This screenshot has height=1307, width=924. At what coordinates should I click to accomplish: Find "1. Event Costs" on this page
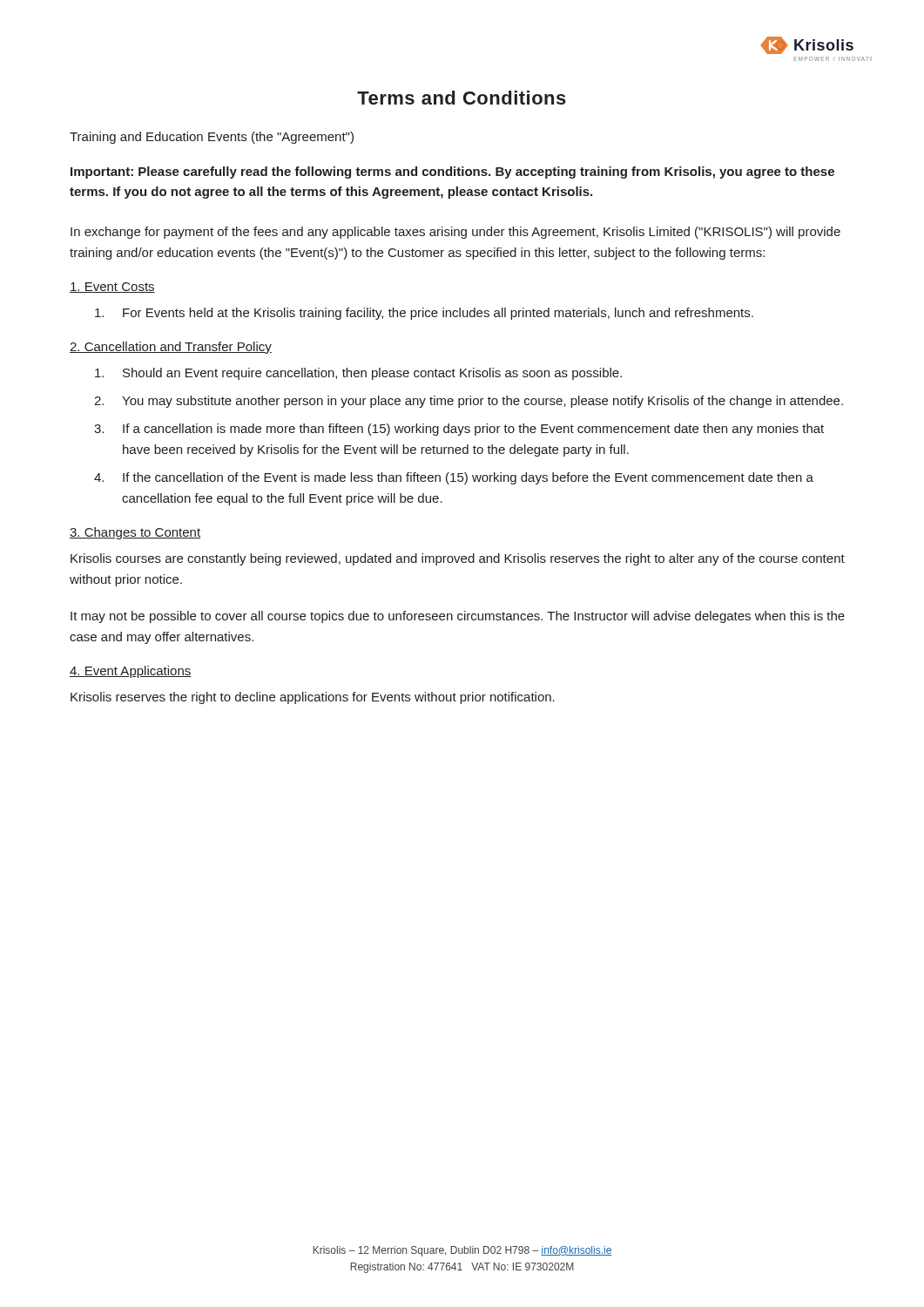coord(112,286)
